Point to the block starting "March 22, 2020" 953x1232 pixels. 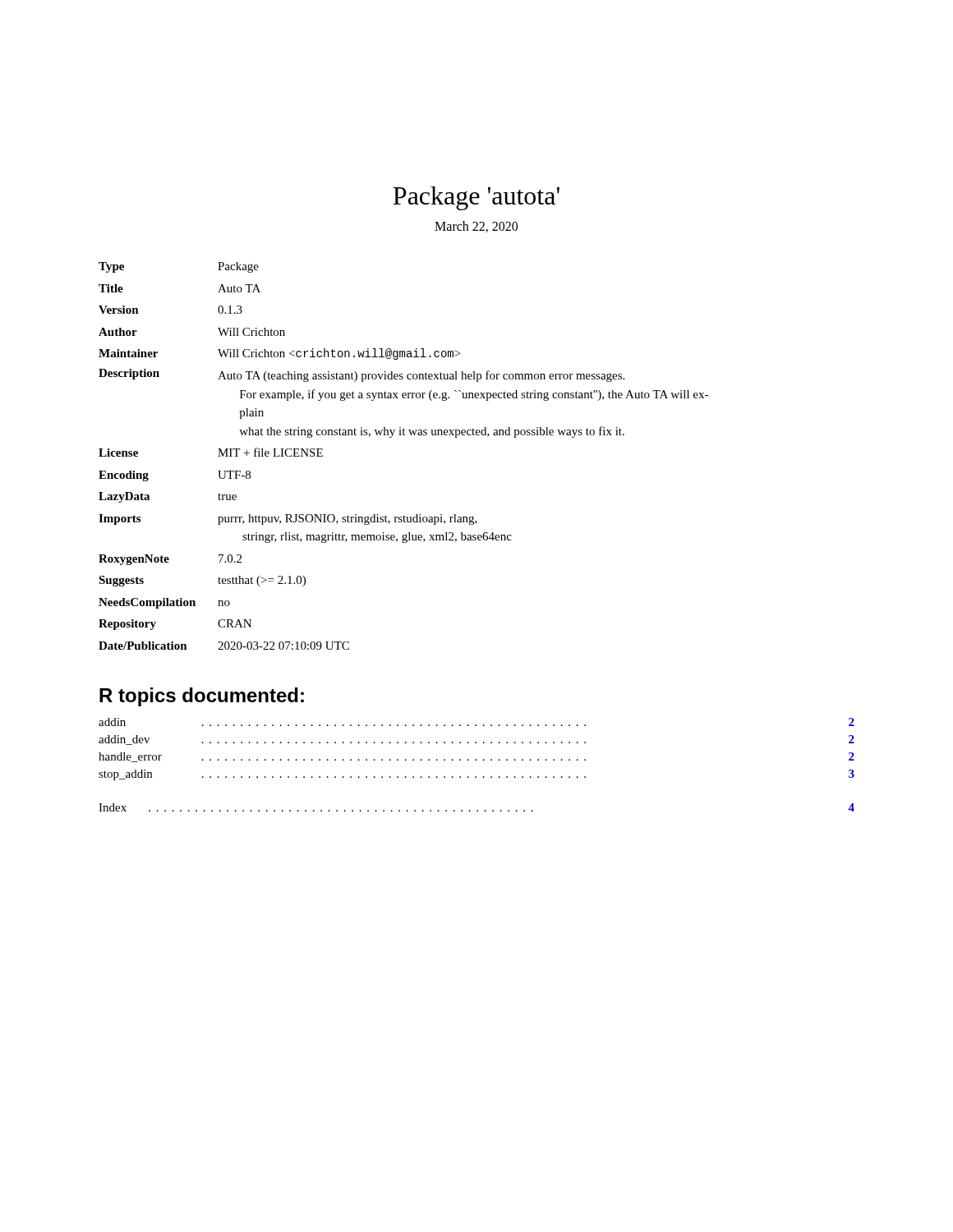(476, 226)
